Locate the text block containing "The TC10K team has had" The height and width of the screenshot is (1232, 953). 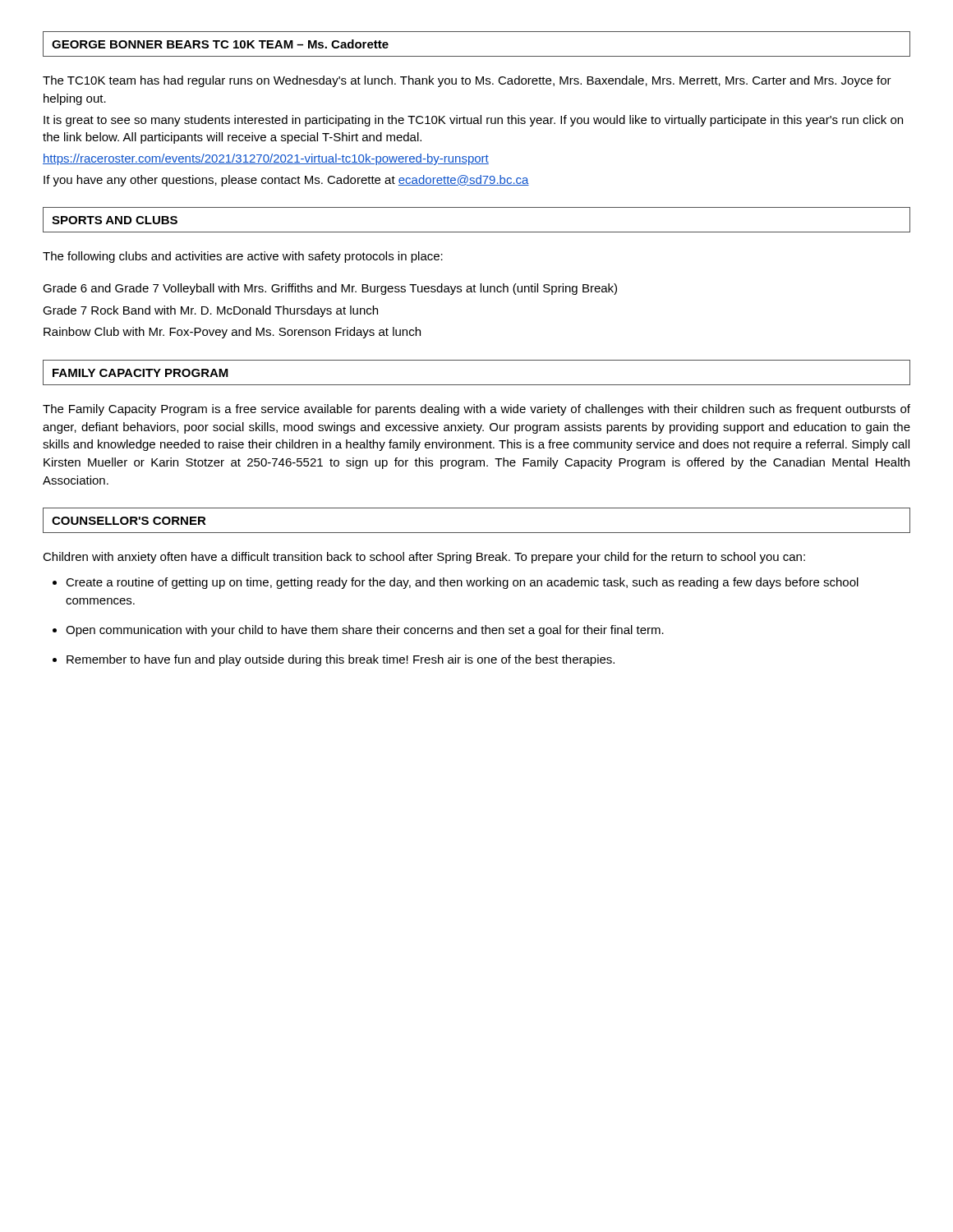(476, 130)
